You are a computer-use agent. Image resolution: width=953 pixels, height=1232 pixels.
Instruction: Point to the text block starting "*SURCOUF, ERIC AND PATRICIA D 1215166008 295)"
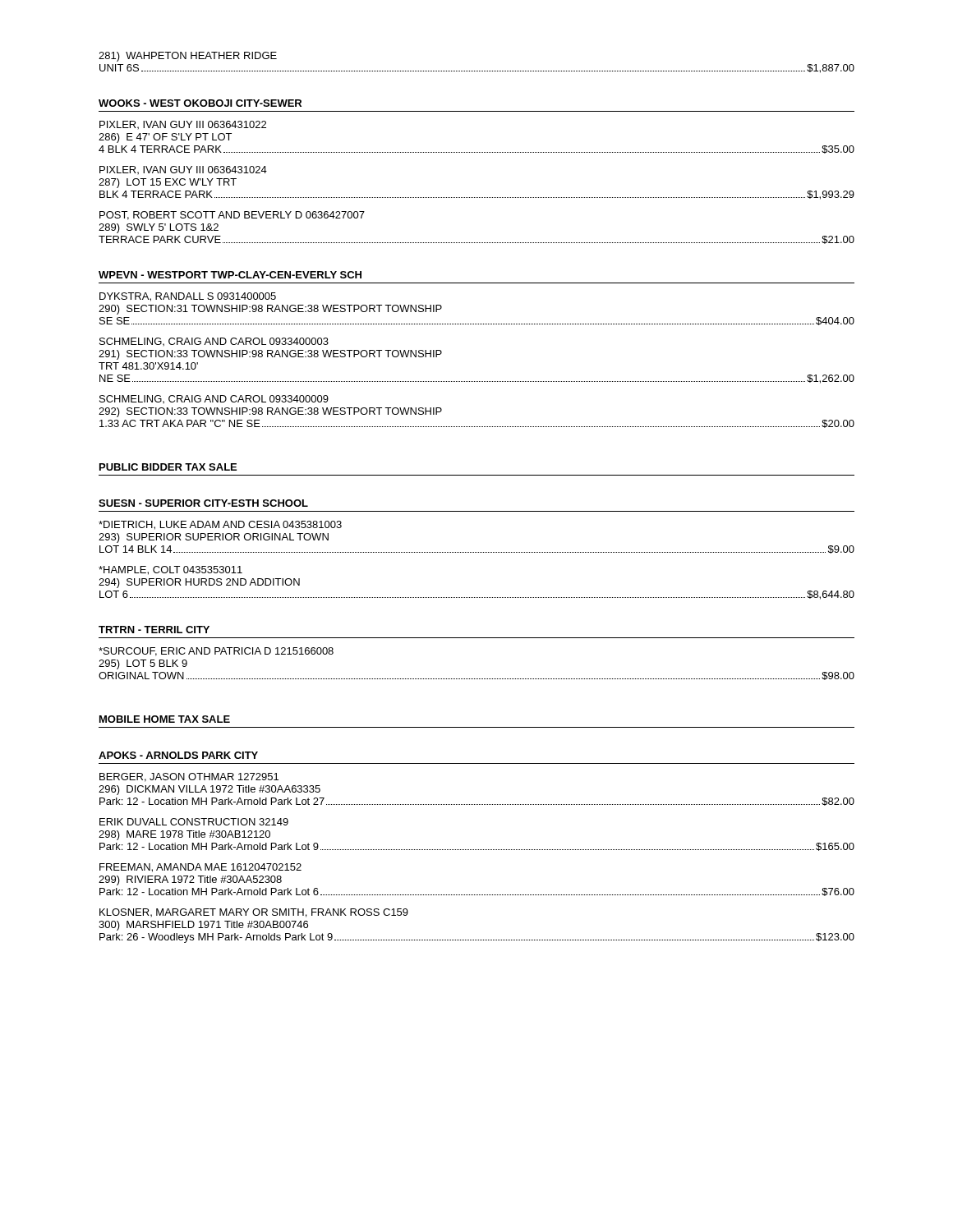click(216, 652)
